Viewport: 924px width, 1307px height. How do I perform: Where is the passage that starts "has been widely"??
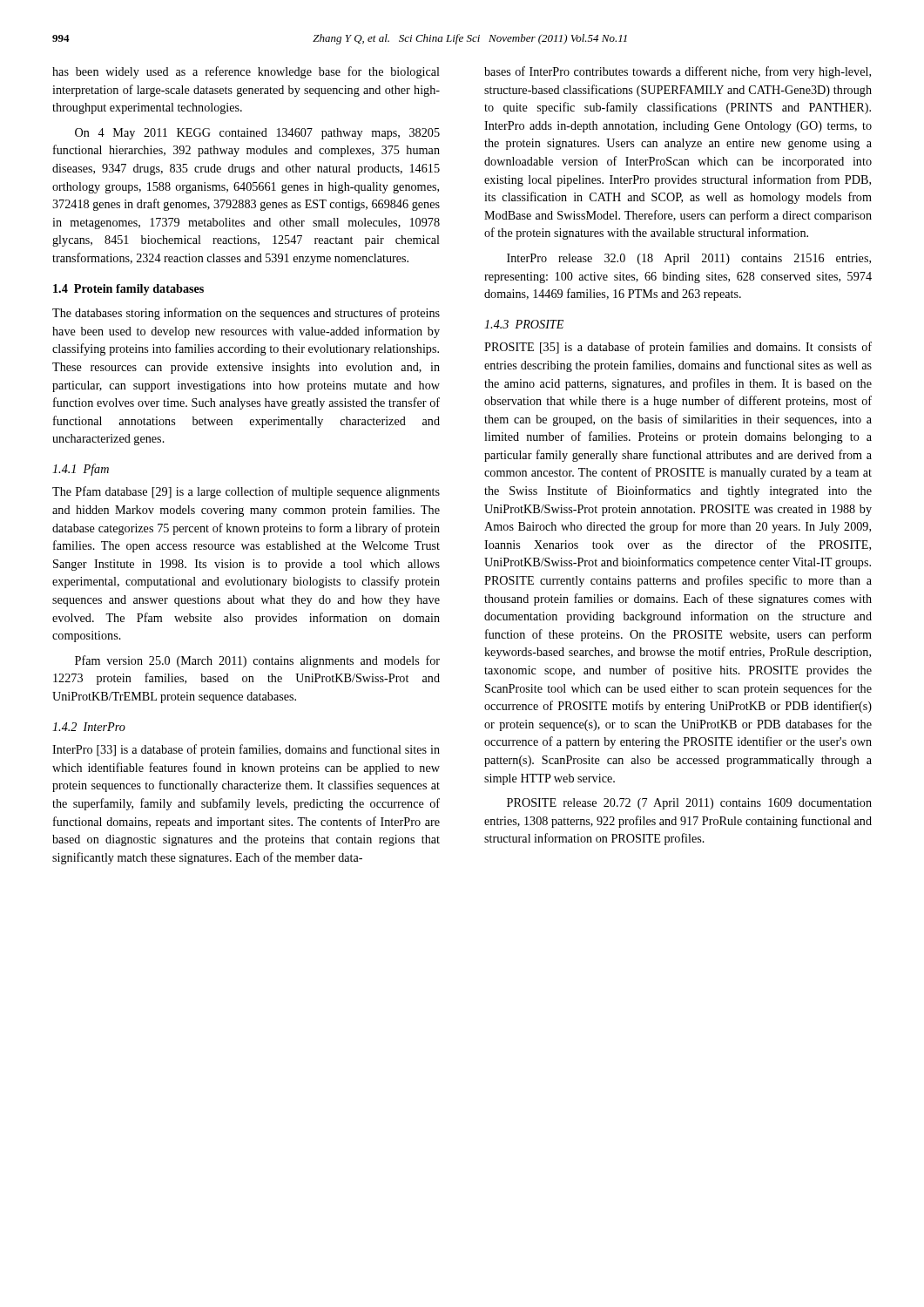[x=246, y=90]
